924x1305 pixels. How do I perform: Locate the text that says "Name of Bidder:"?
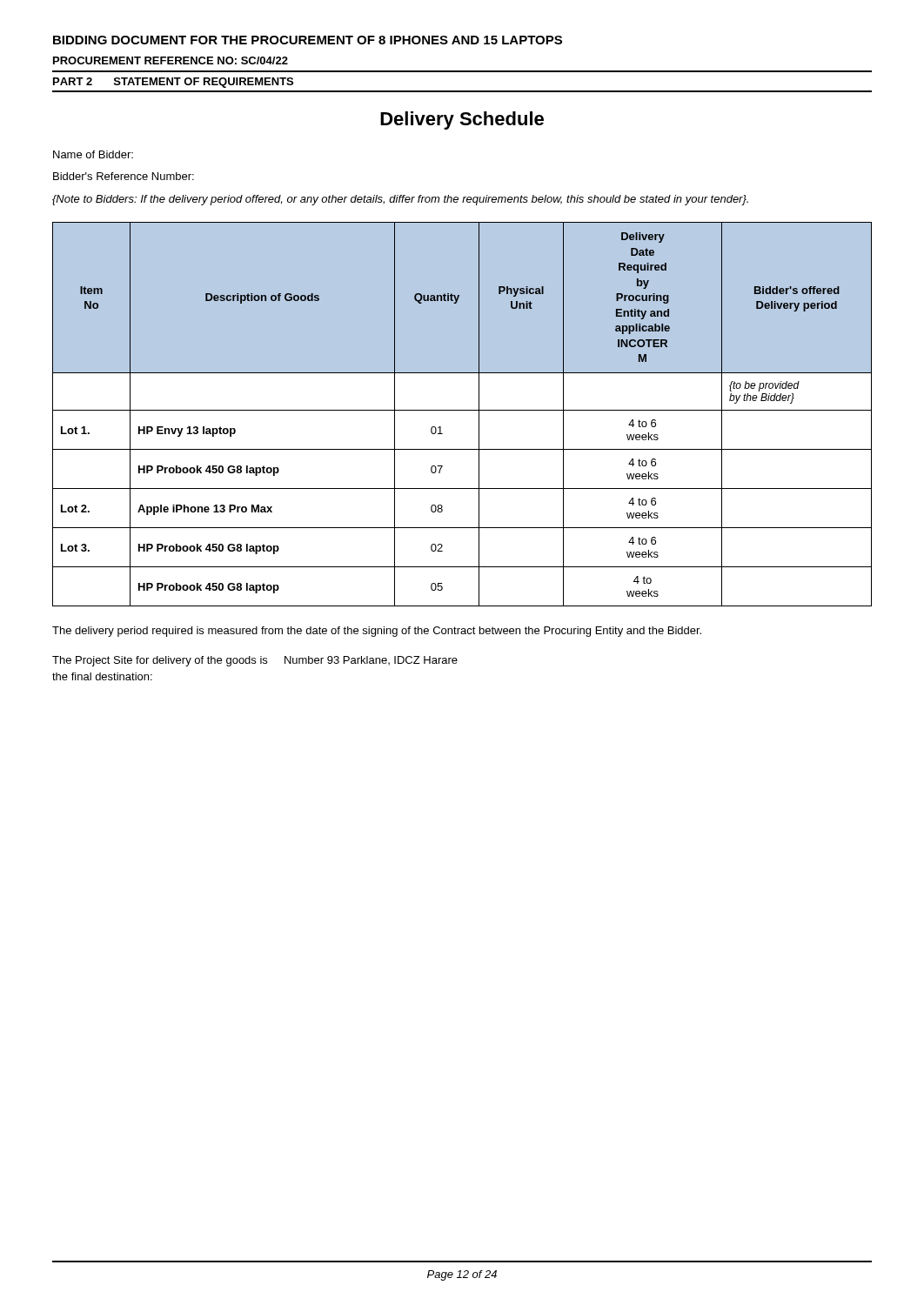point(93,155)
